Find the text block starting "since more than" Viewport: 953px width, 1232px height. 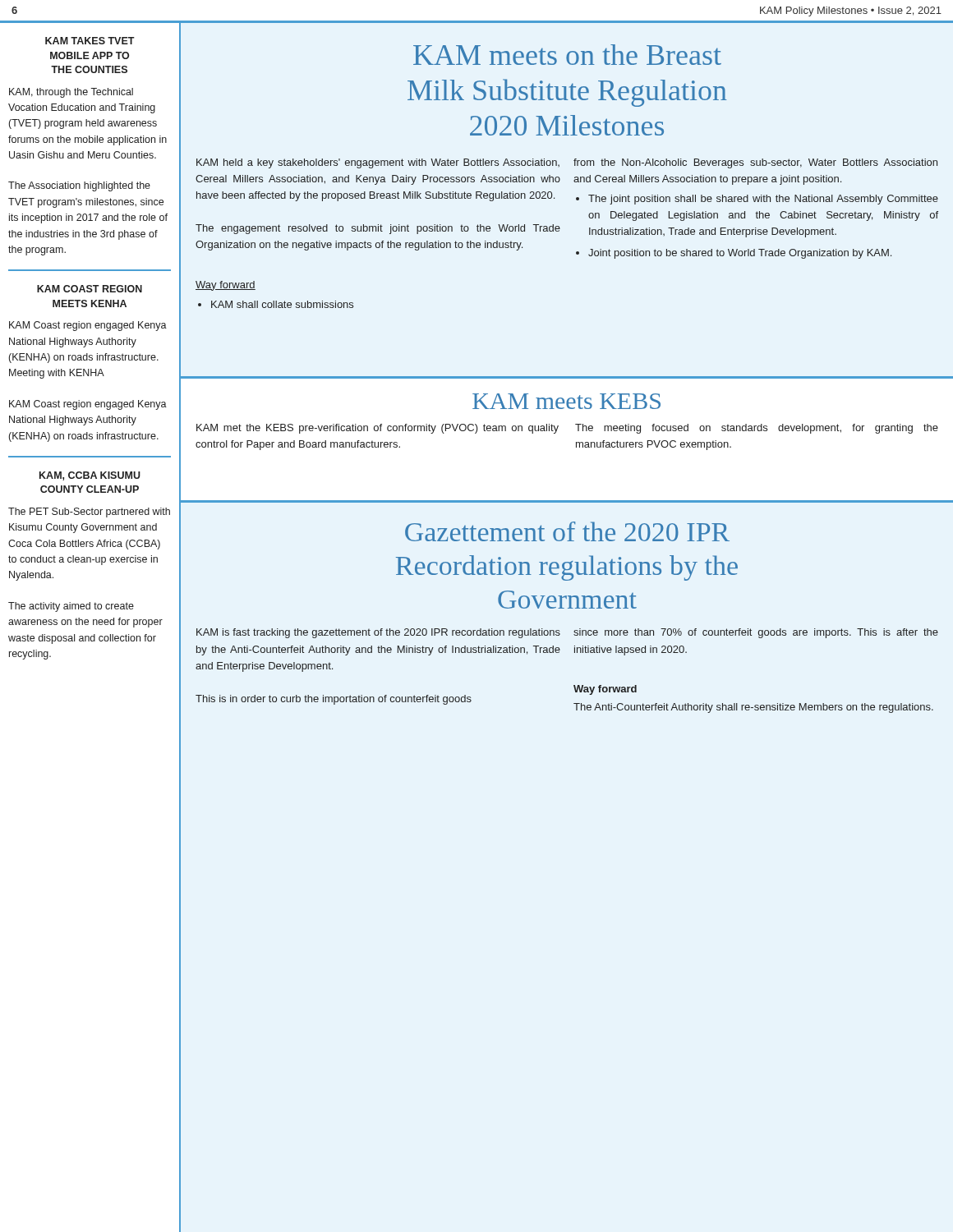pos(756,641)
